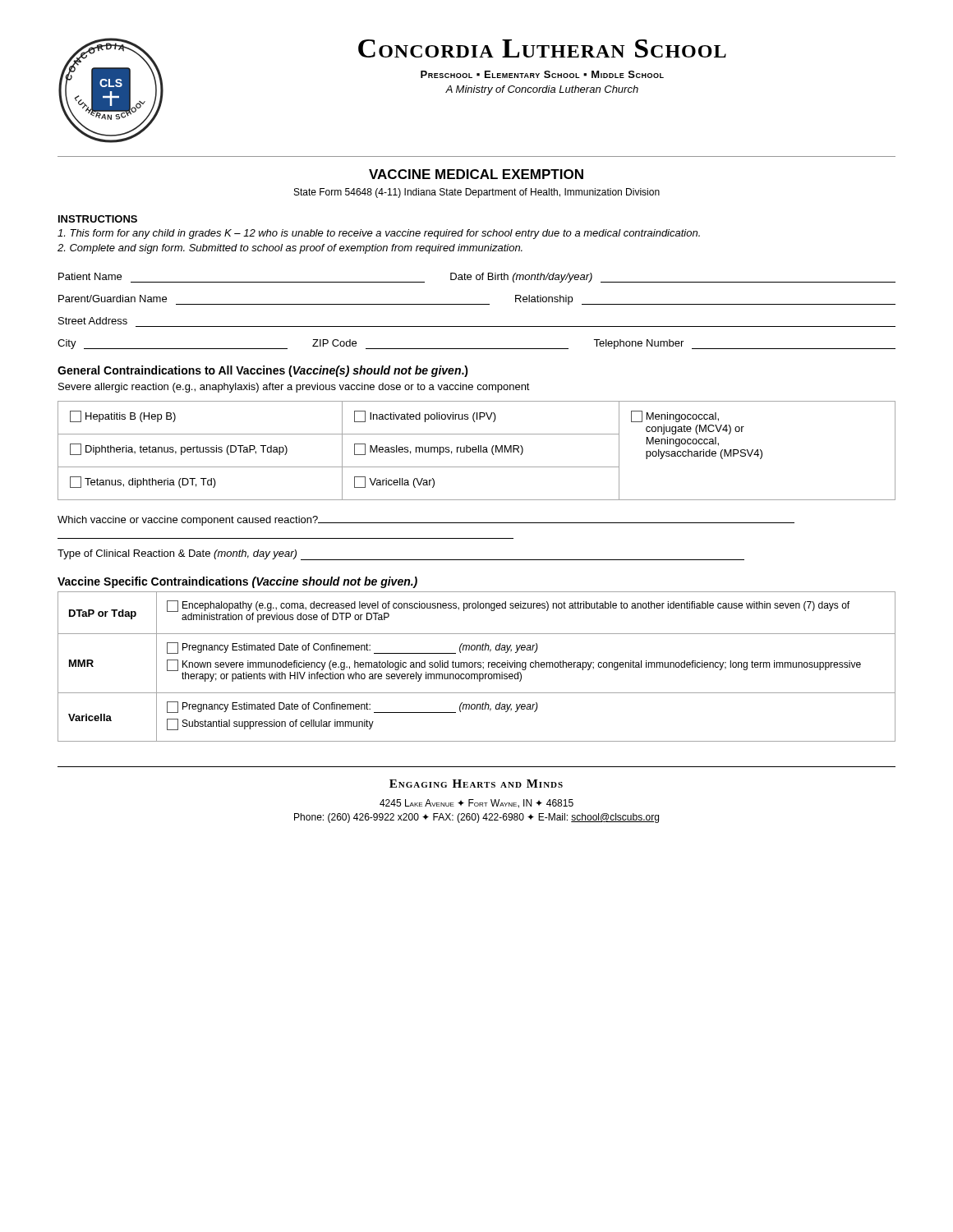Point to the block beginning "Complete and sign form. Submitted"
Screen dimensions: 1232x953
(290, 248)
